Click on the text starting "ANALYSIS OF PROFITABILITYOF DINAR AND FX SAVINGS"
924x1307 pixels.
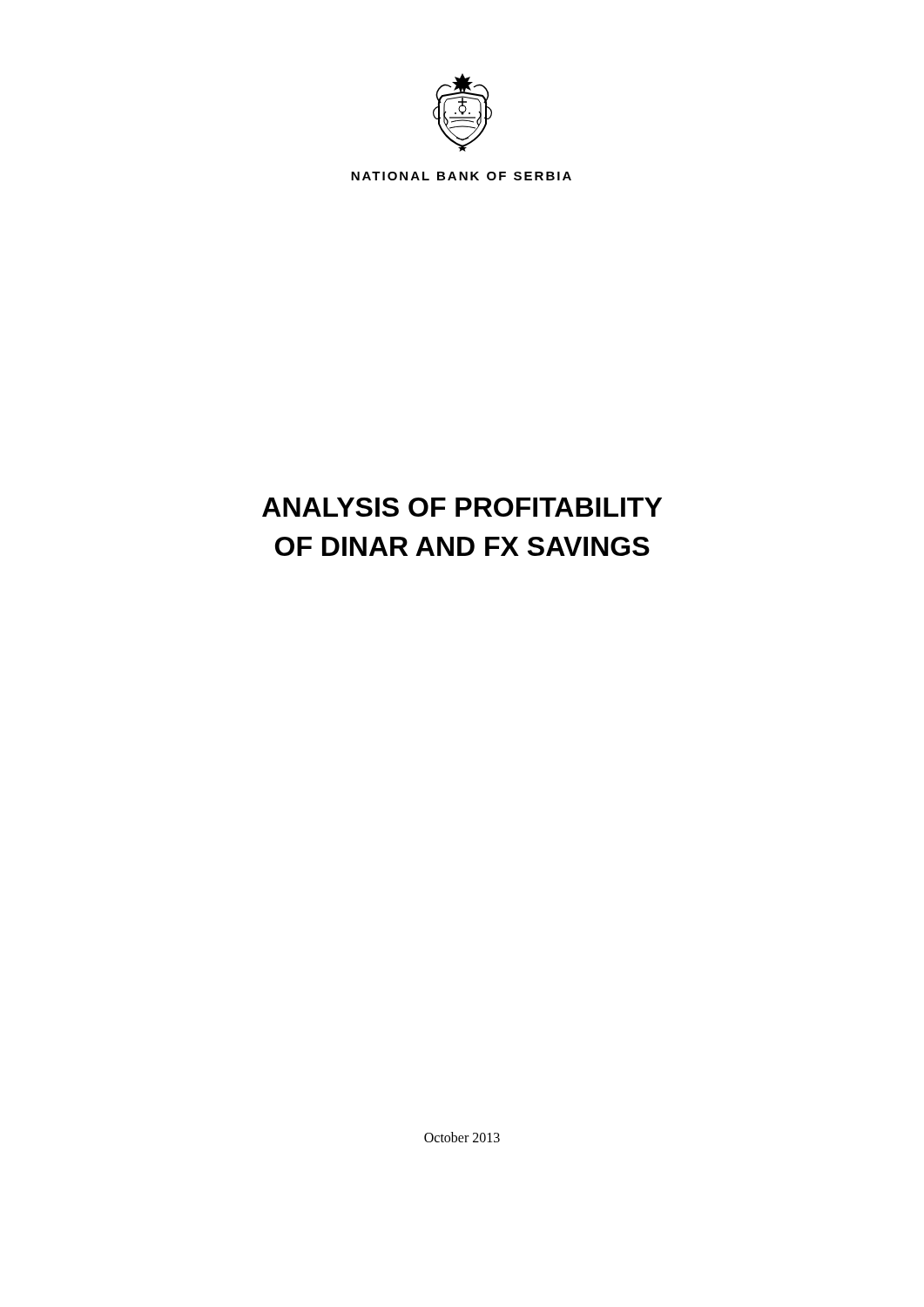[462, 527]
